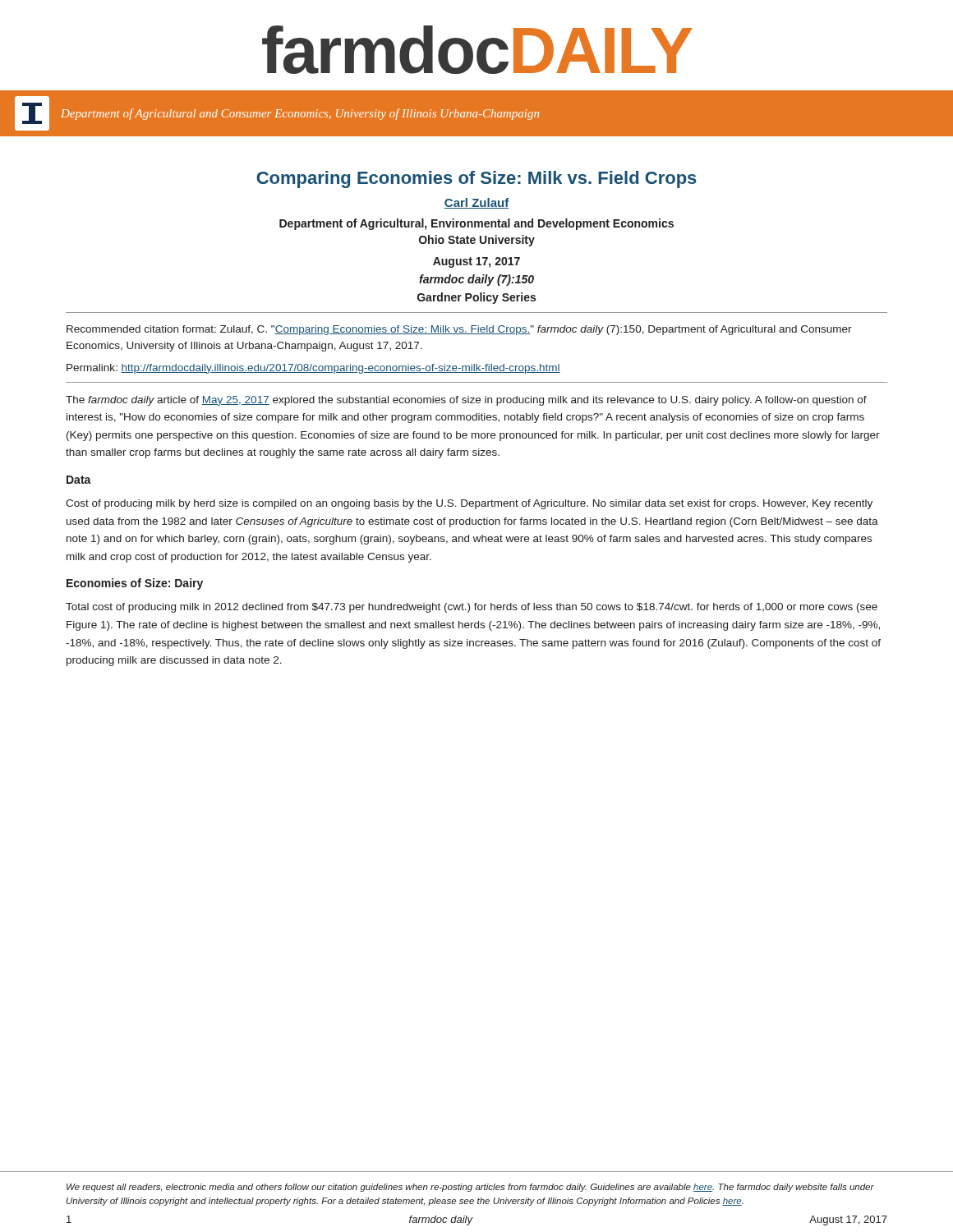953x1232 pixels.
Task: Point to the block beginning "We request all readers, electronic media"
Action: tap(470, 1194)
